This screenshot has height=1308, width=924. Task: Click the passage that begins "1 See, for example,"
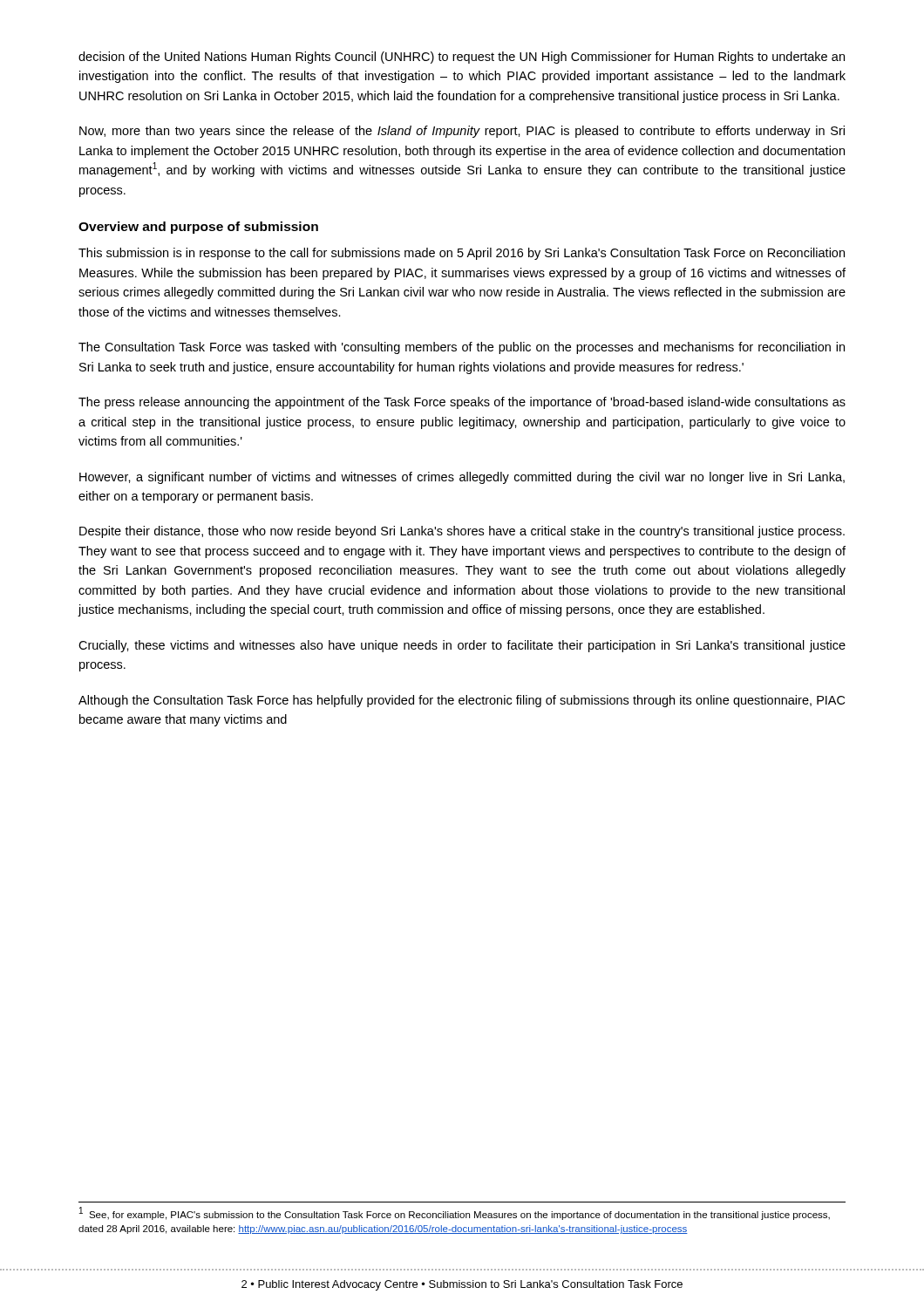[x=455, y=1220]
